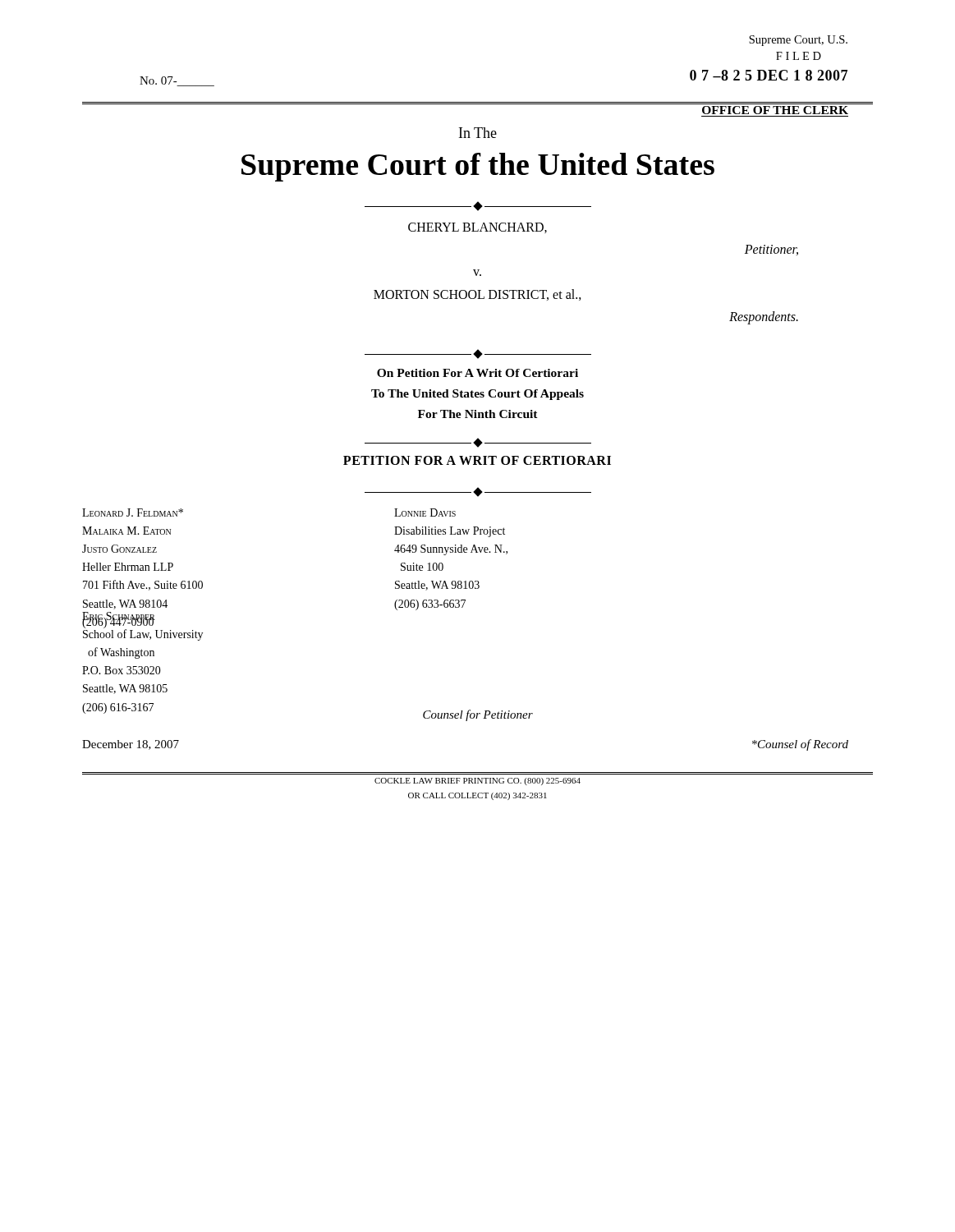The image size is (955, 1232).
Task: Find the text containing "December 18, 2007"
Action: point(131,744)
